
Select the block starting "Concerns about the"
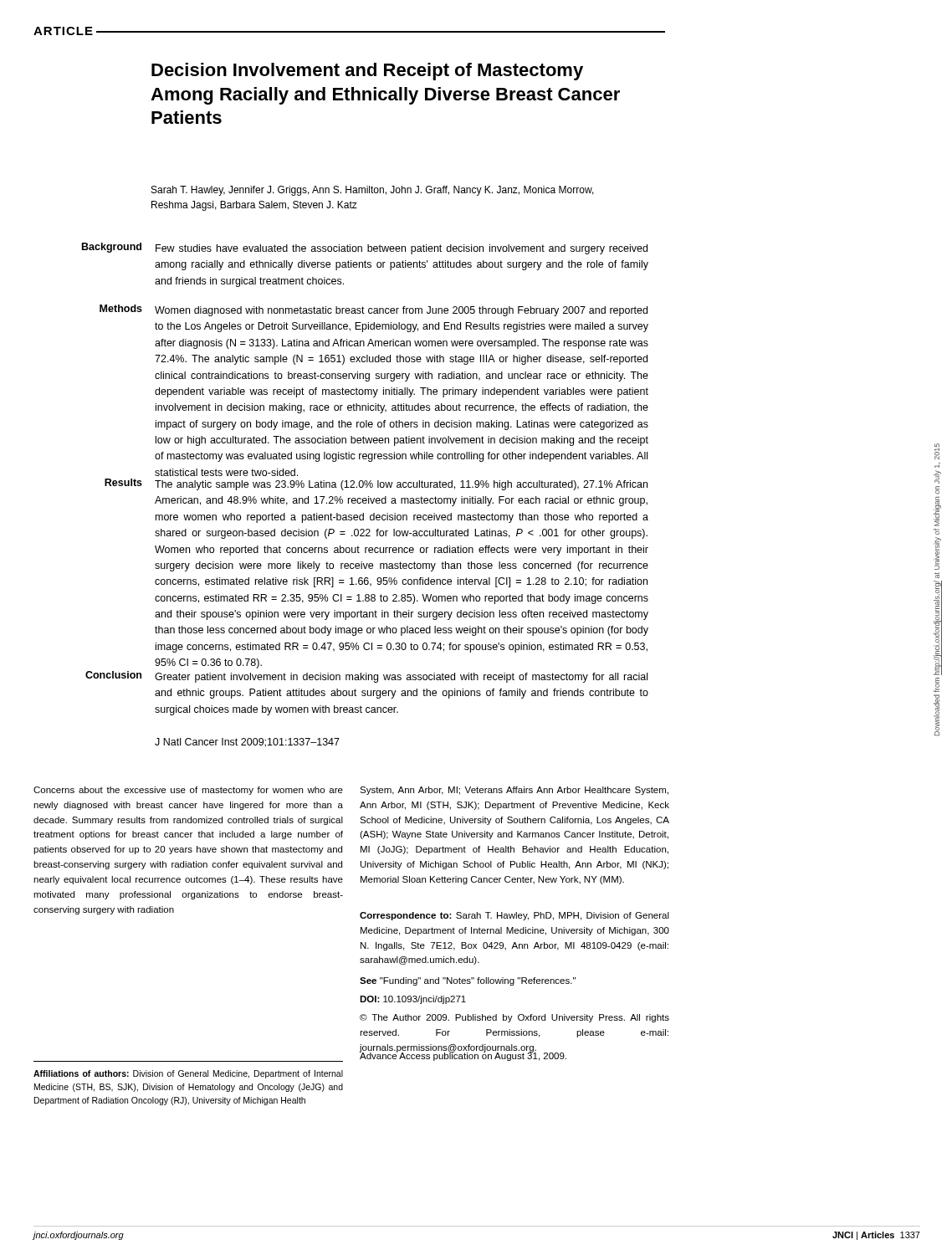[188, 849]
